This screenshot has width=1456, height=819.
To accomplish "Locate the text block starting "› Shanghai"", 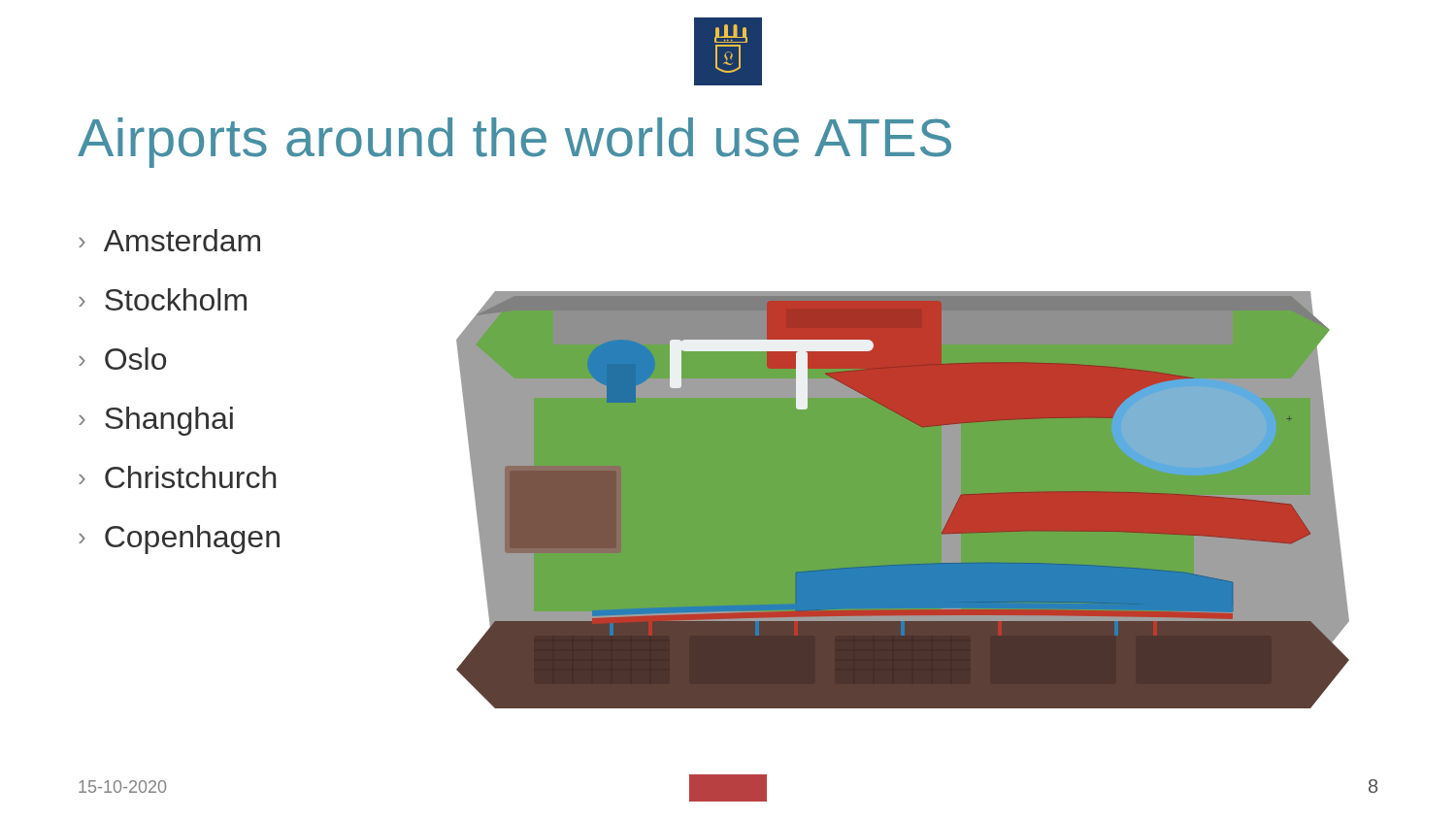I will tap(156, 419).
